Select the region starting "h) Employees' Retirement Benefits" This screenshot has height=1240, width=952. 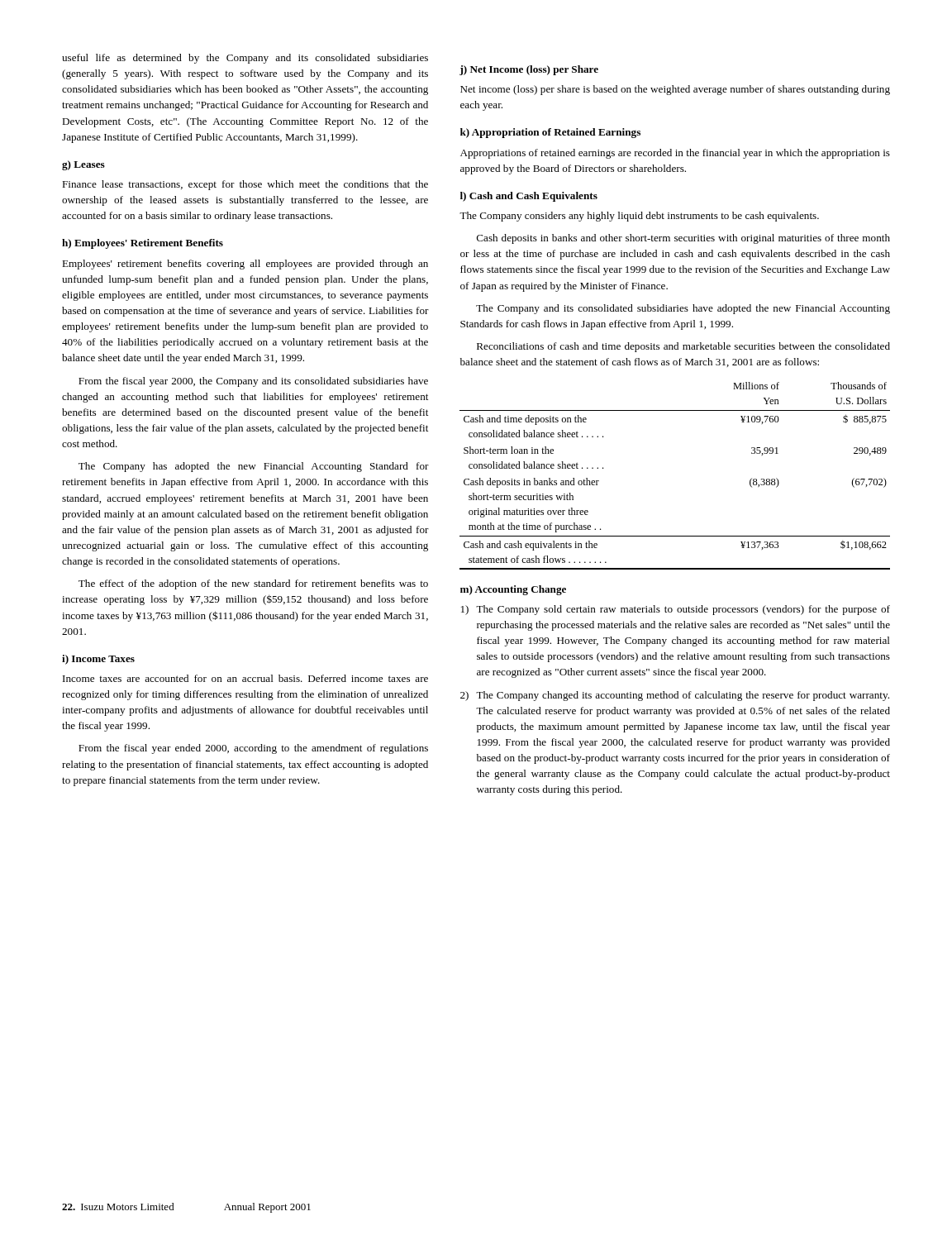pyautogui.click(x=143, y=244)
